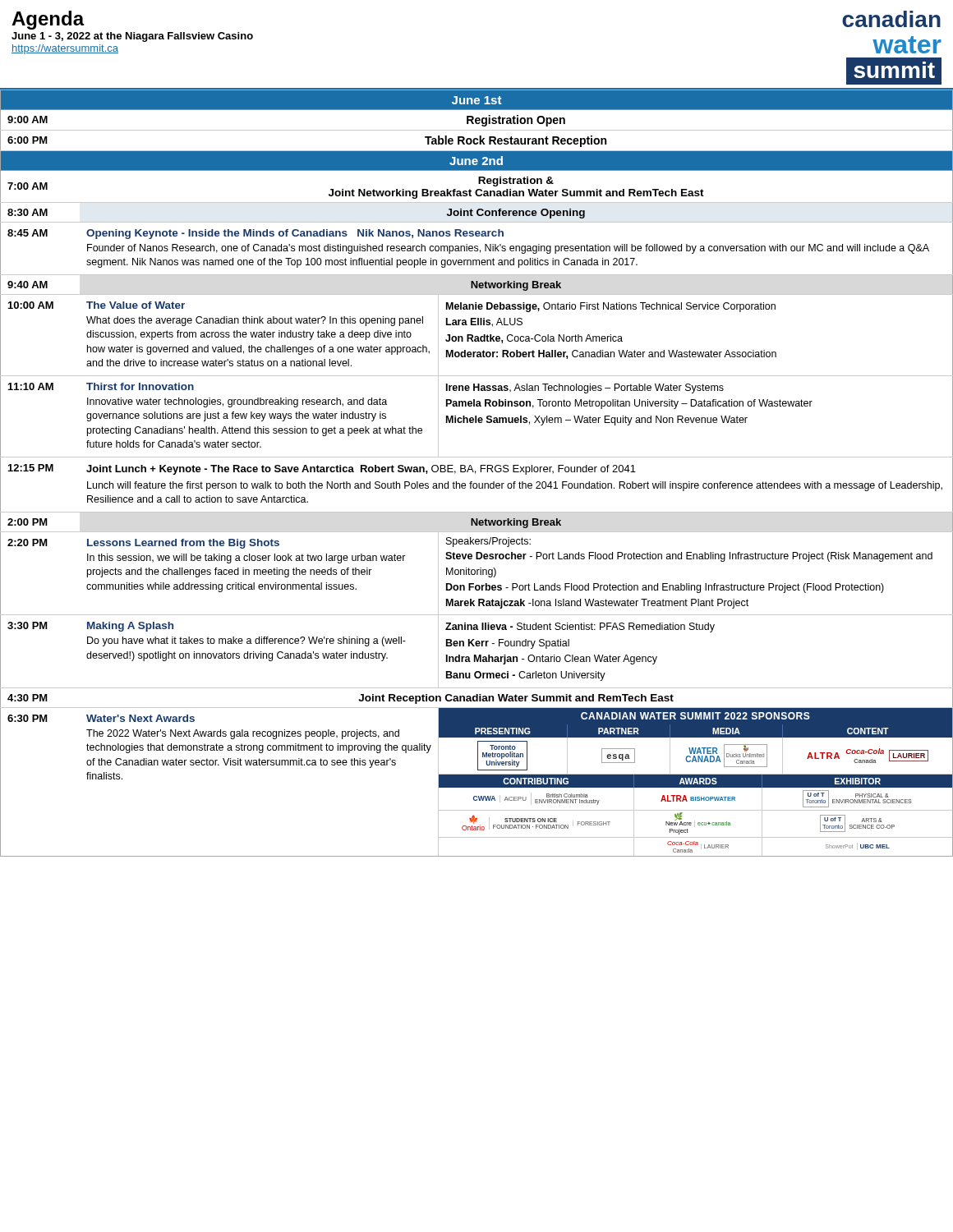The width and height of the screenshot is (953, 1232).
Task: Locate the text block that says "The Value of Water What does"
Action: tap(259, 335)
